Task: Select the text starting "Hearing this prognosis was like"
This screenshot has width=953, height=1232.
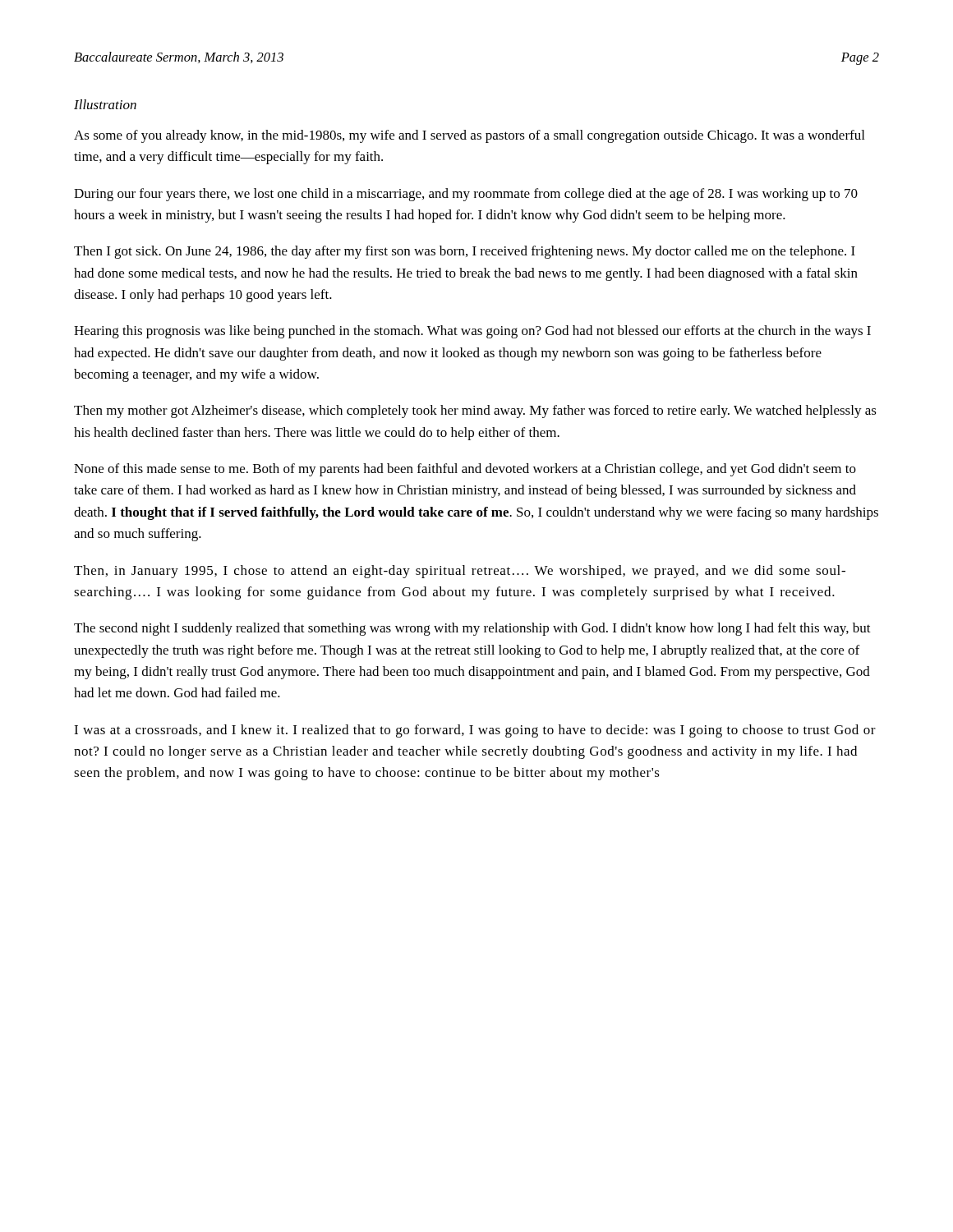Action: coord(473,353)
